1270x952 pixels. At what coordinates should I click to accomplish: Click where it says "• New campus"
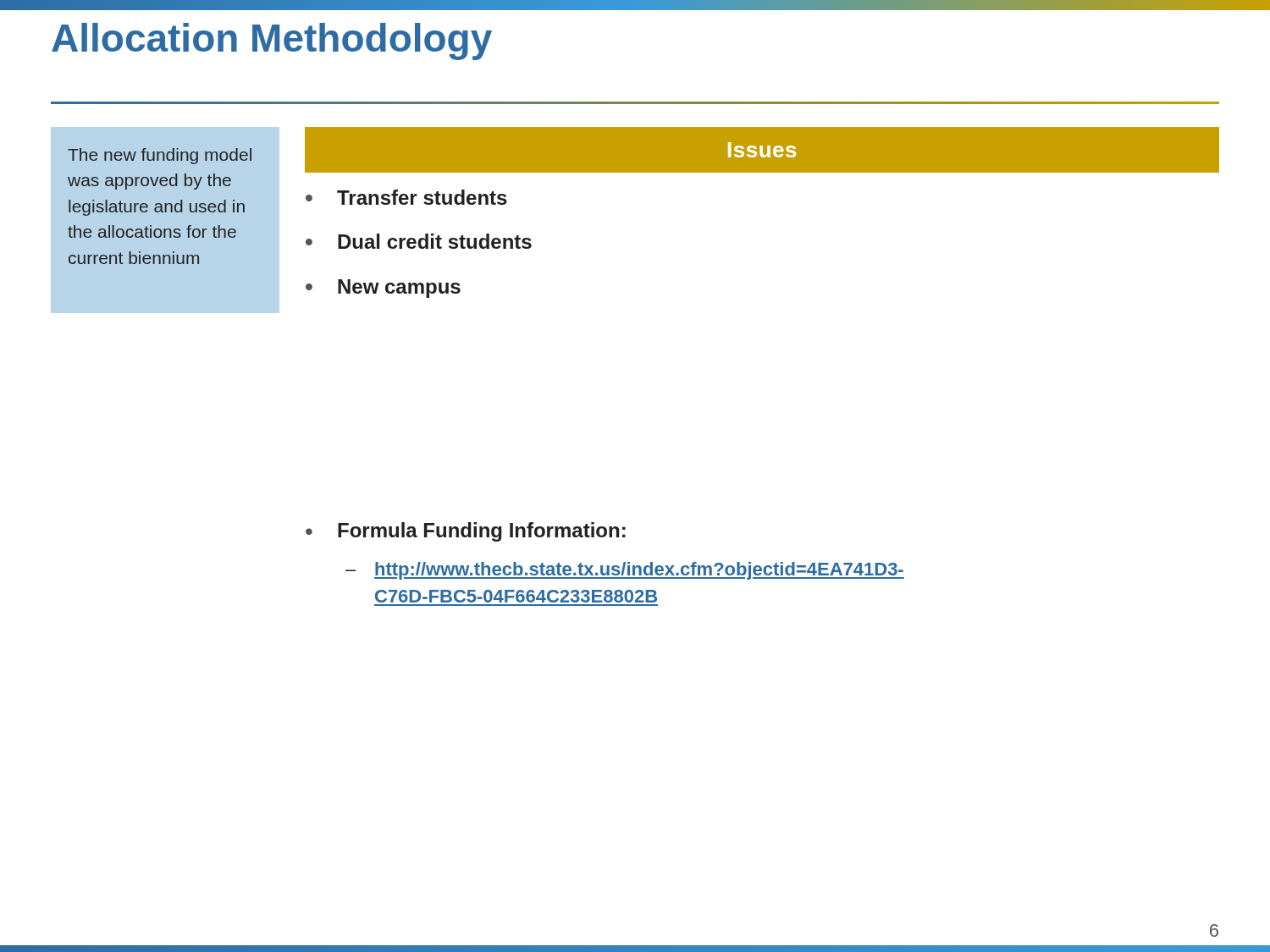click(x=383, y=288)
